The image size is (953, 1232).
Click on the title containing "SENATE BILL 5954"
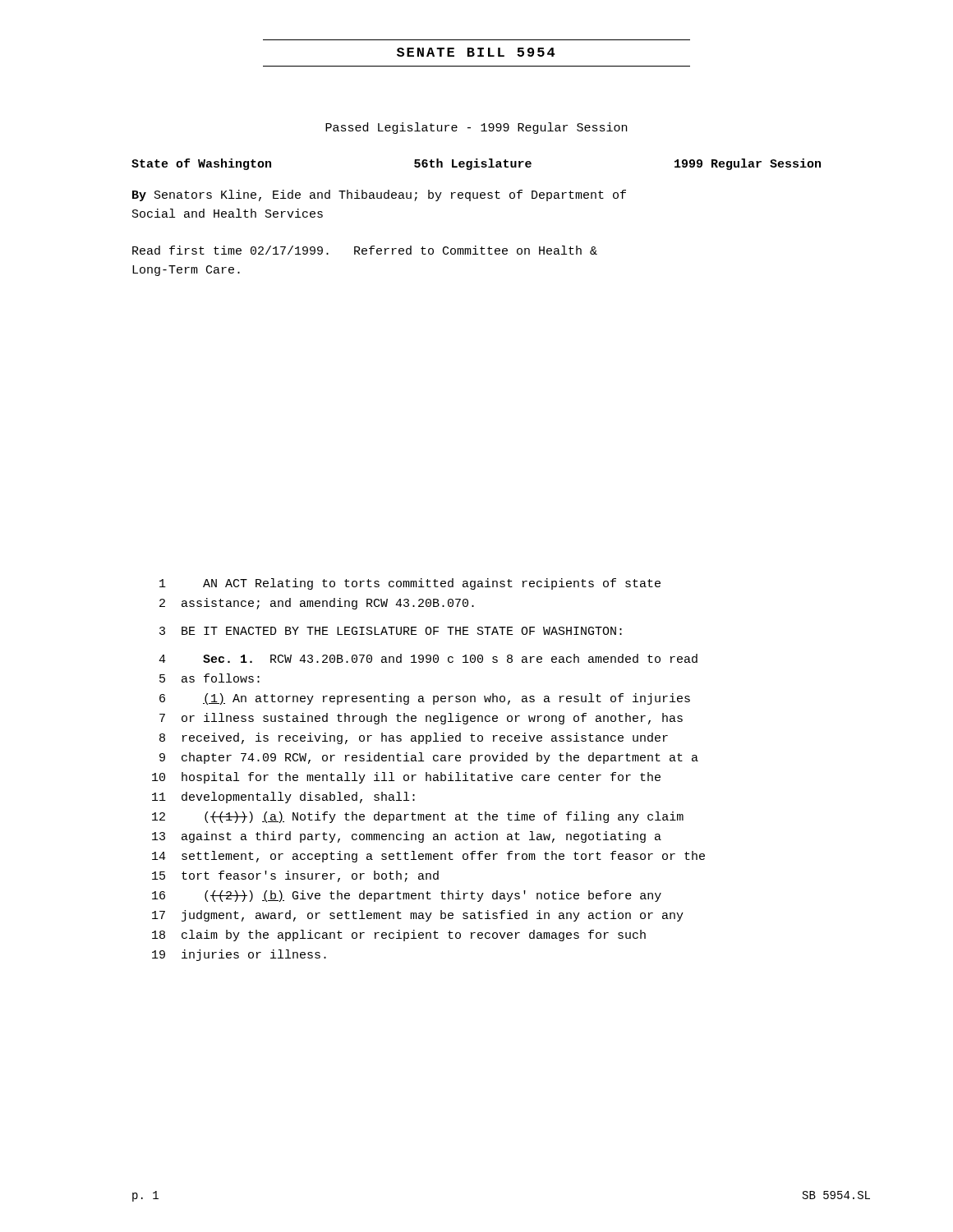[x=476, y=53]
